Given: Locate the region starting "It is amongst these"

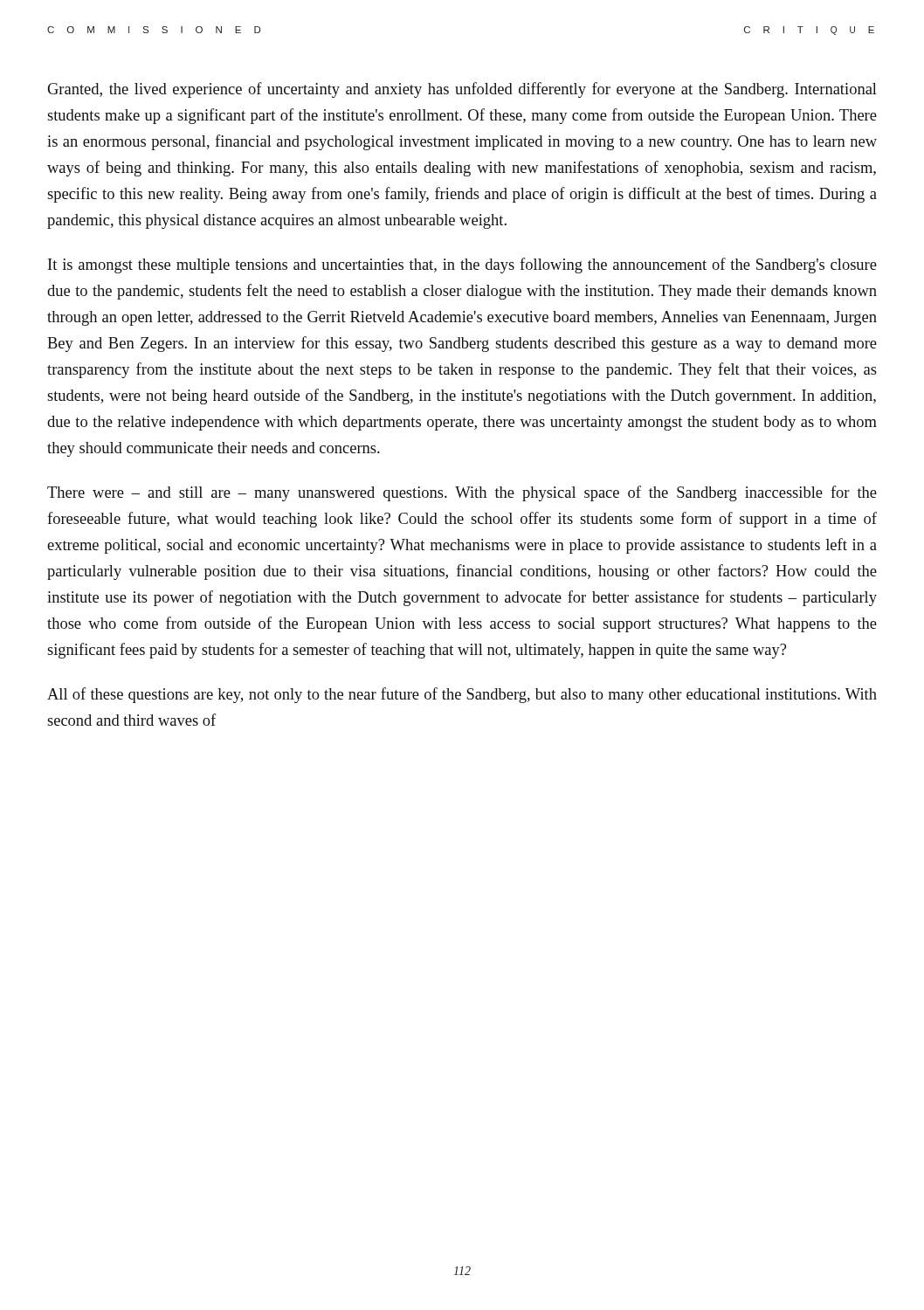Looking at the screenshot, I should [x=462, y=356].
